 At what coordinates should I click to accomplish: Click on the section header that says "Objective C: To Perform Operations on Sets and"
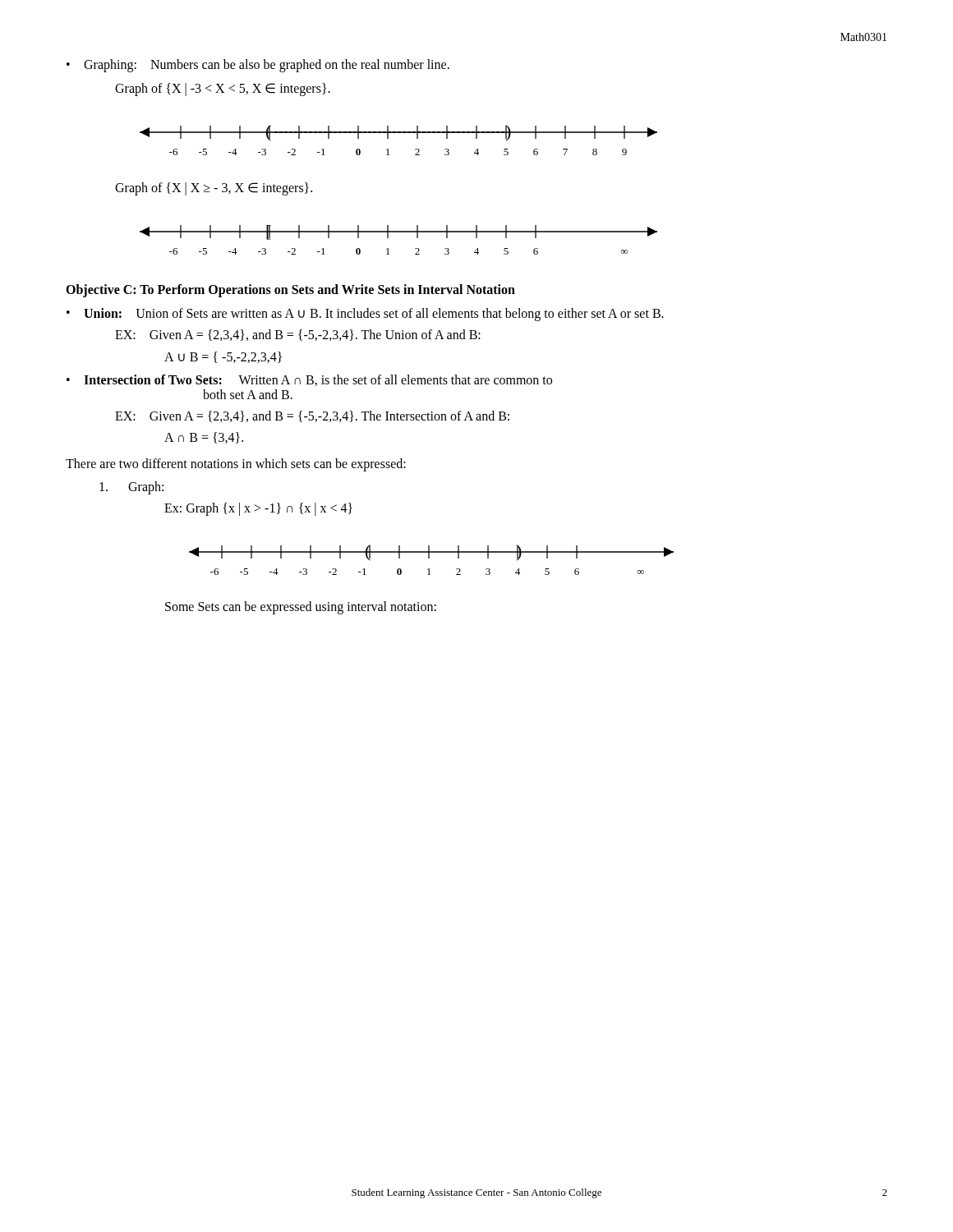tap(290, 290)
